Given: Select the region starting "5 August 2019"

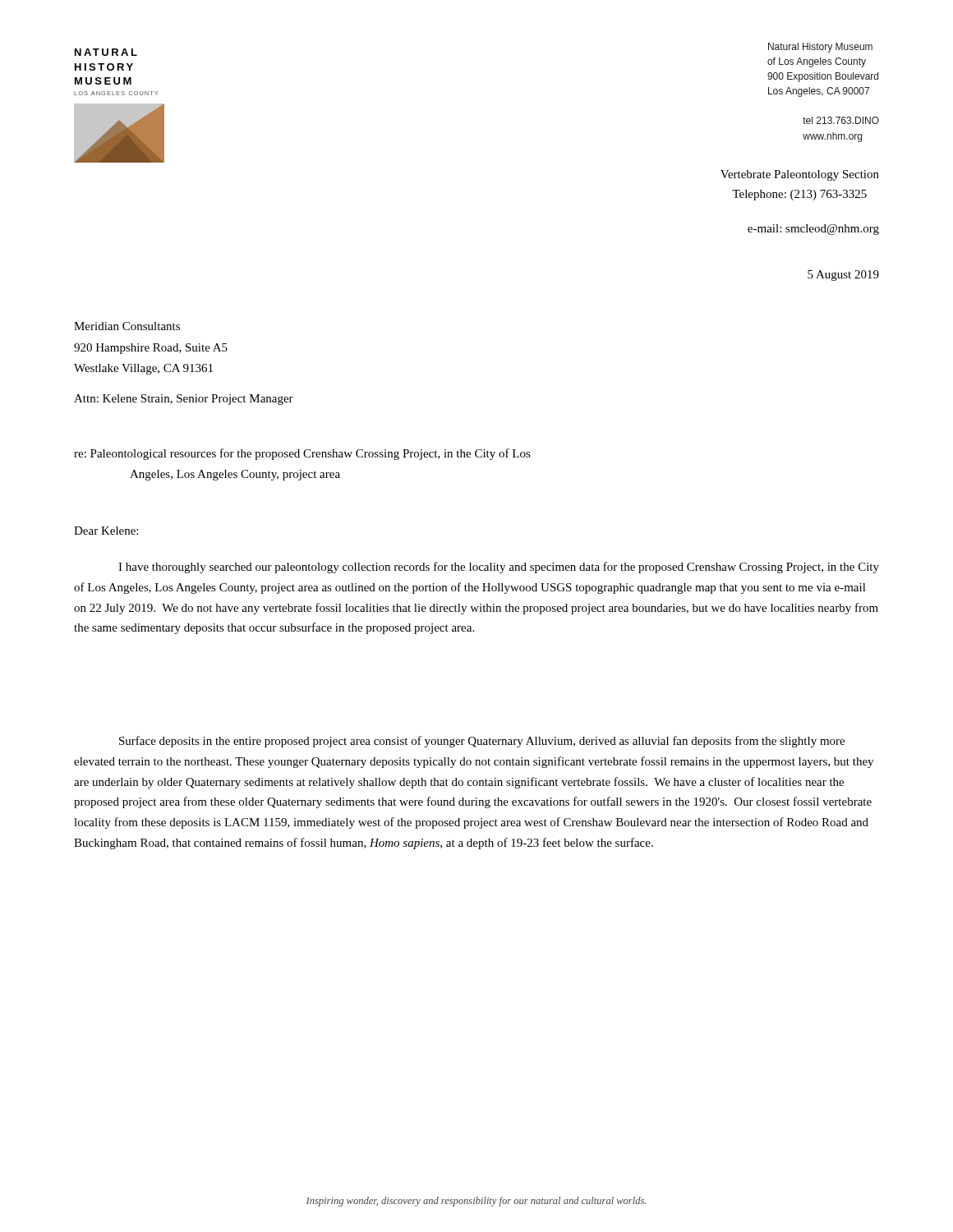Looking at the screenshot, I should (x=843, y=274).
